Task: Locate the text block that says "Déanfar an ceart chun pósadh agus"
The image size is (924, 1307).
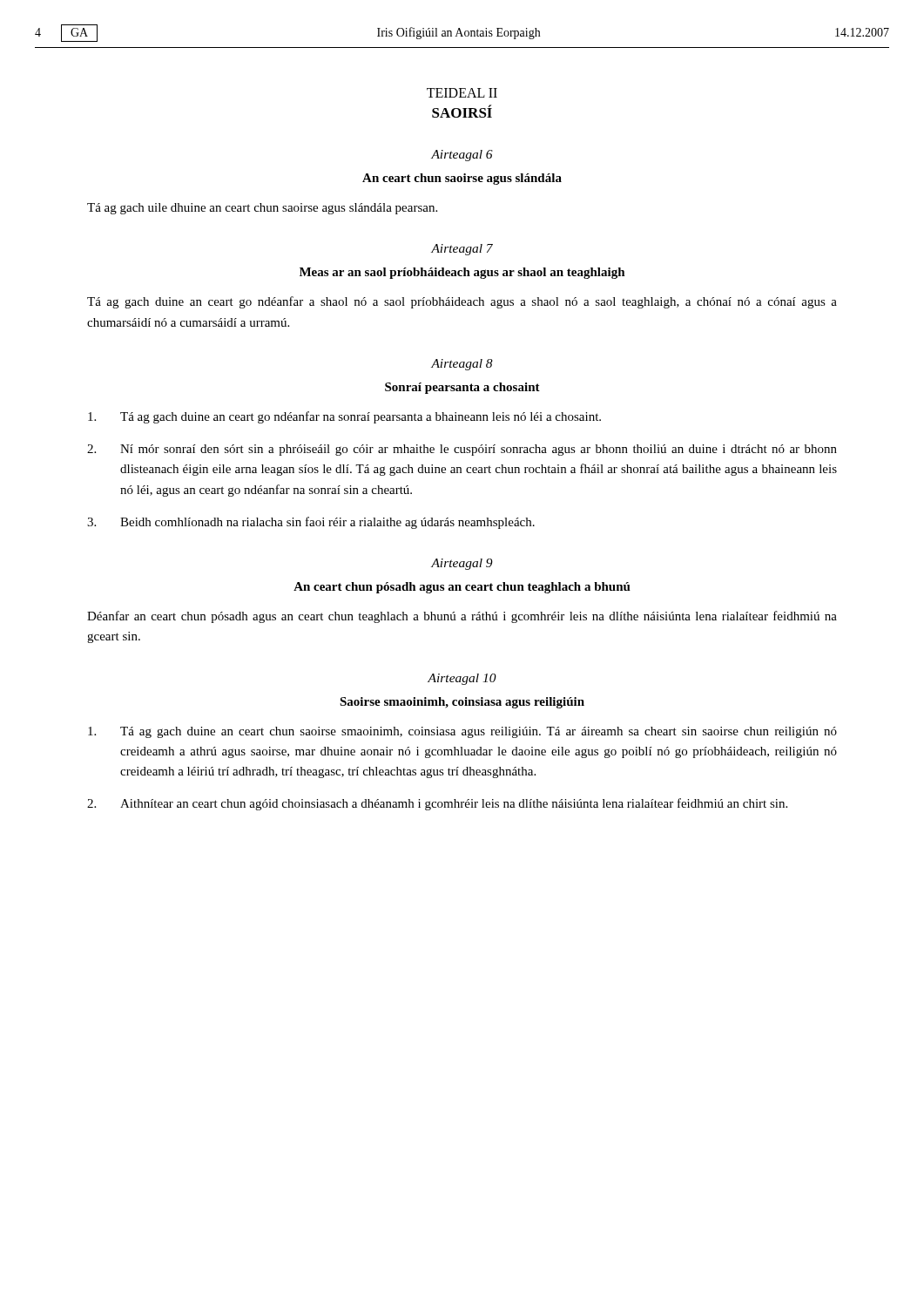Action: [462, 626]
